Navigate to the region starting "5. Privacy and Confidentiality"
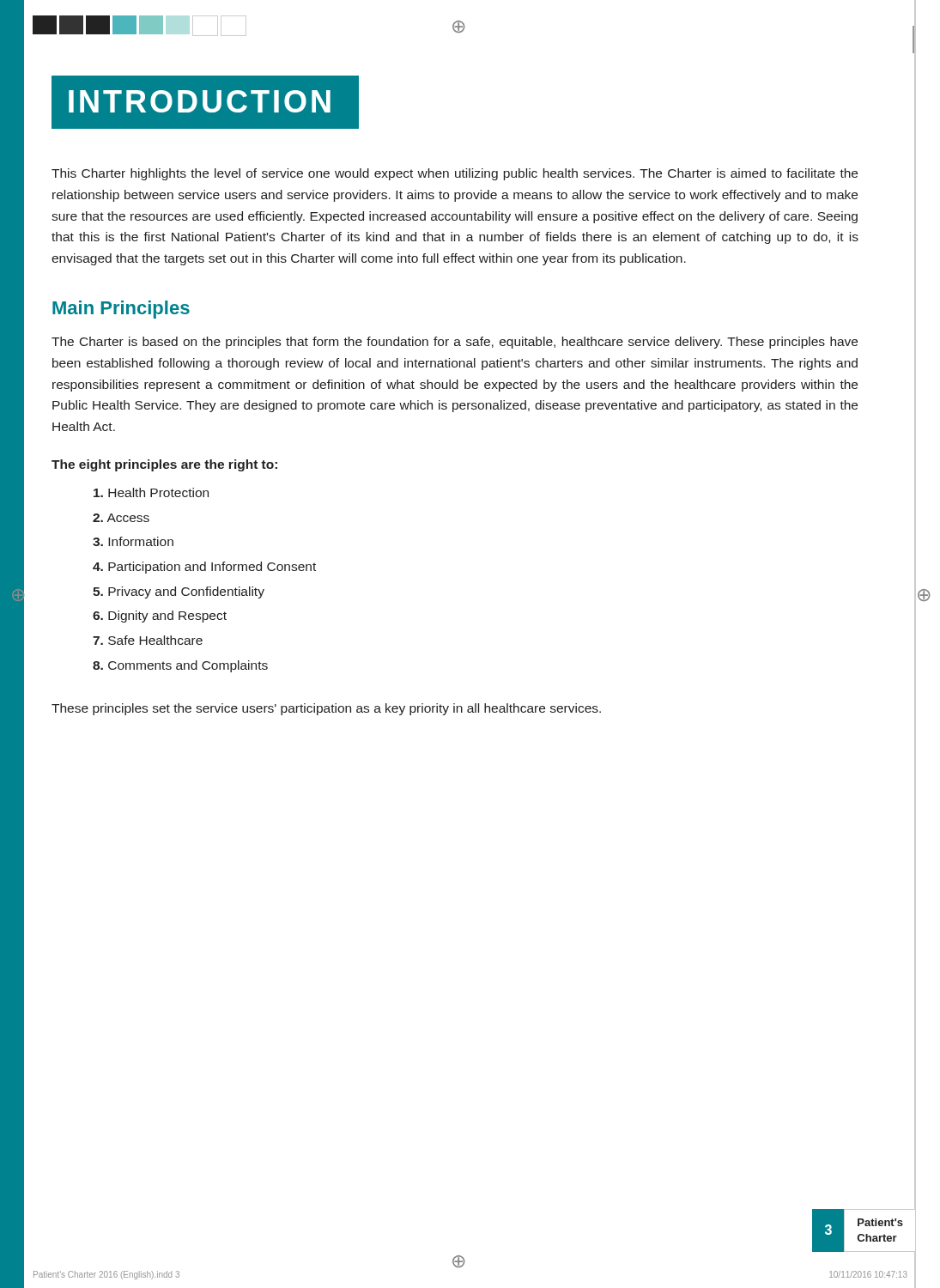940x1288 pixels. (x=179, y=591)
